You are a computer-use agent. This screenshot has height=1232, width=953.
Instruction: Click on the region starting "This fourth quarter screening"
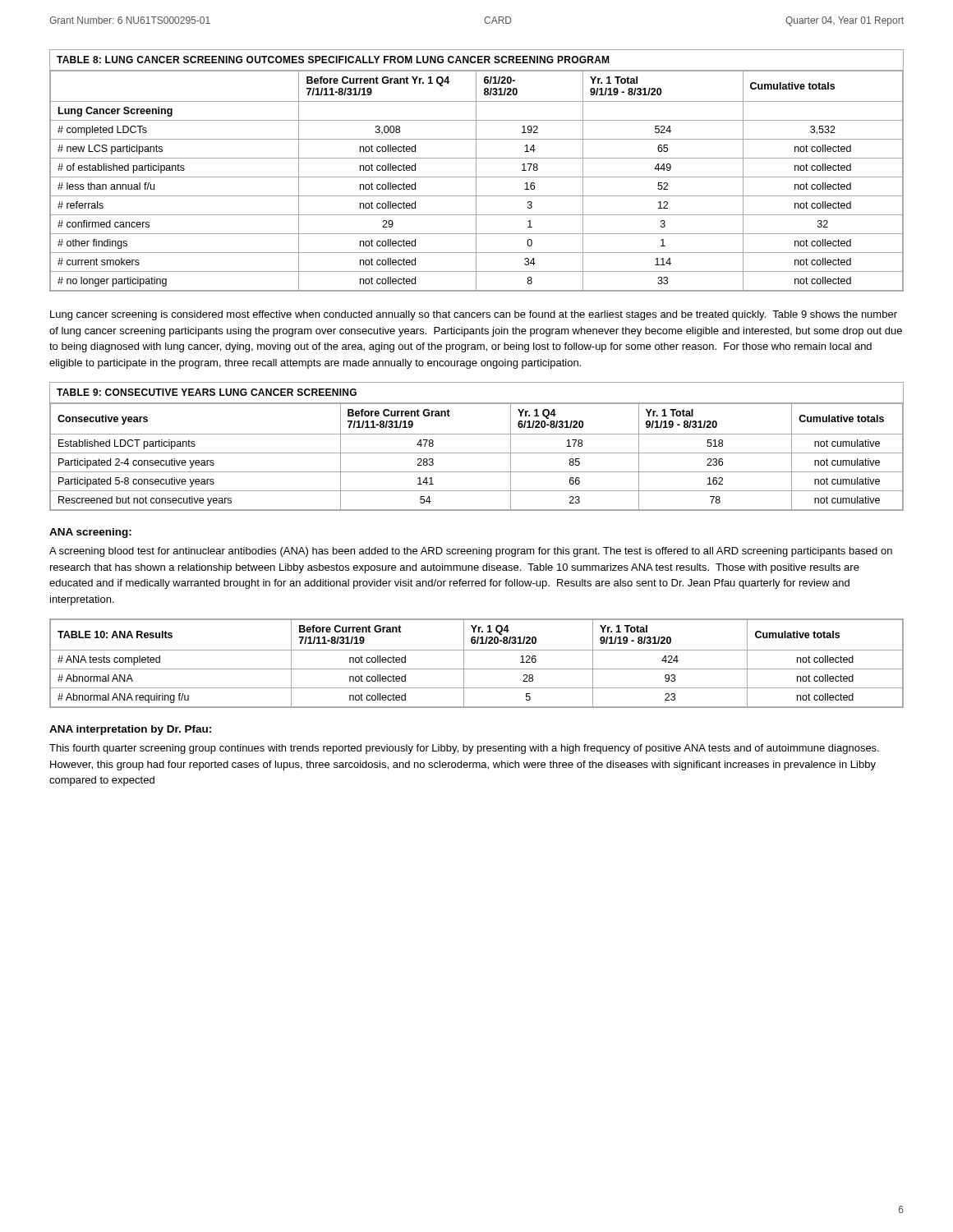(x=466, y=764)
